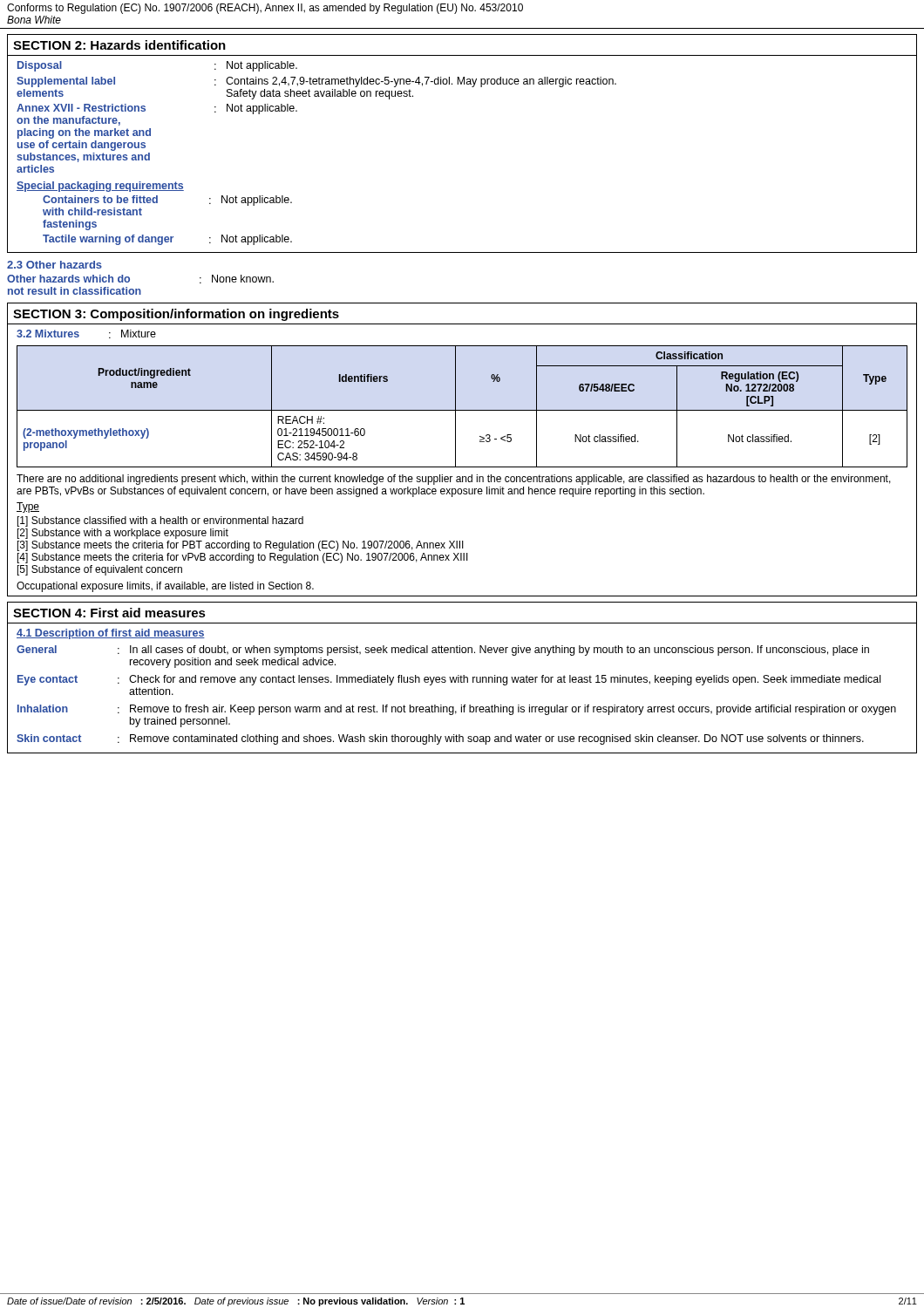924x1308 pixels.
Task: Point to the block beginning "Eye contact : Check for"
Action: coord(462,685)
